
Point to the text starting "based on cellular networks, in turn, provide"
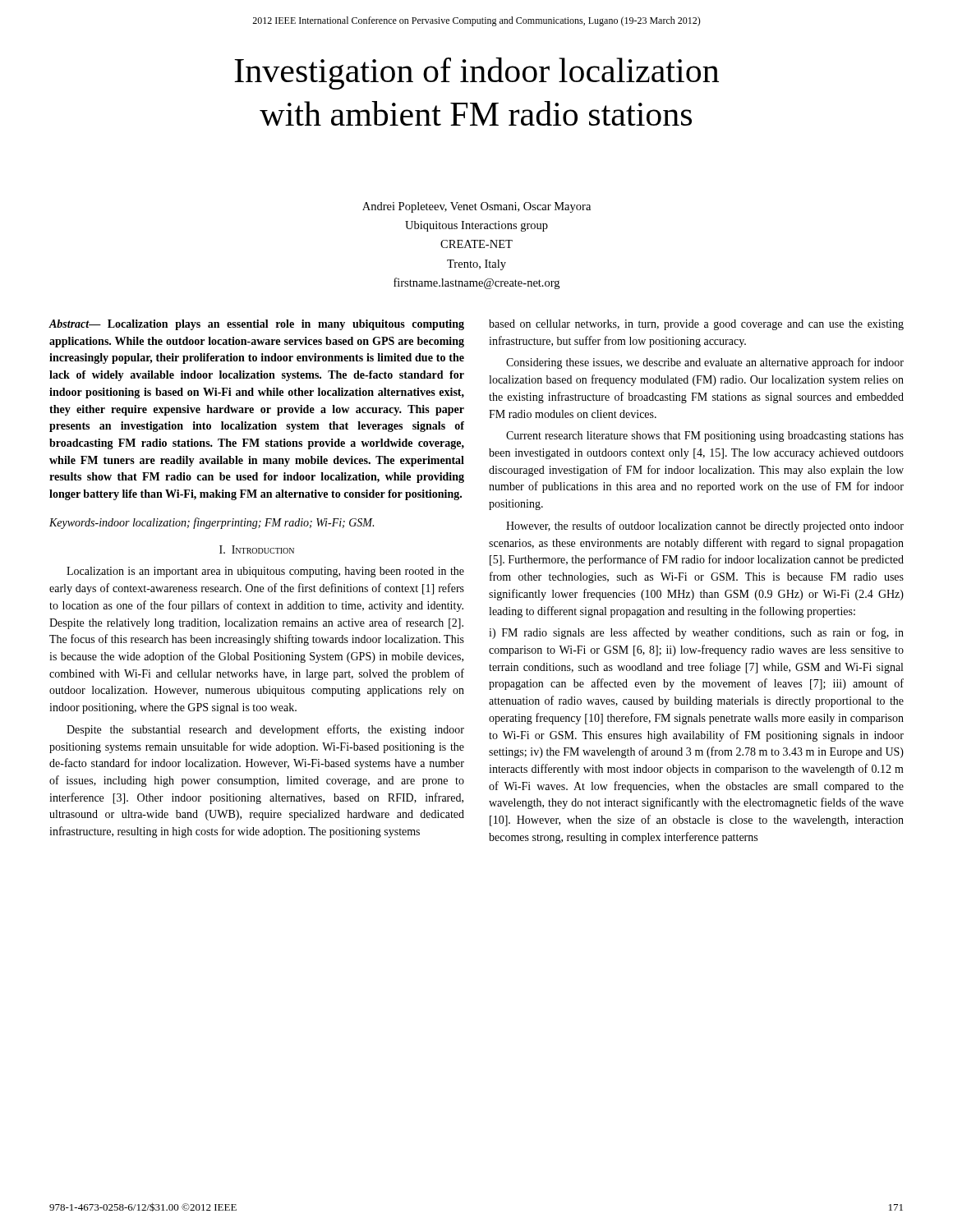[x=696, y=581]
